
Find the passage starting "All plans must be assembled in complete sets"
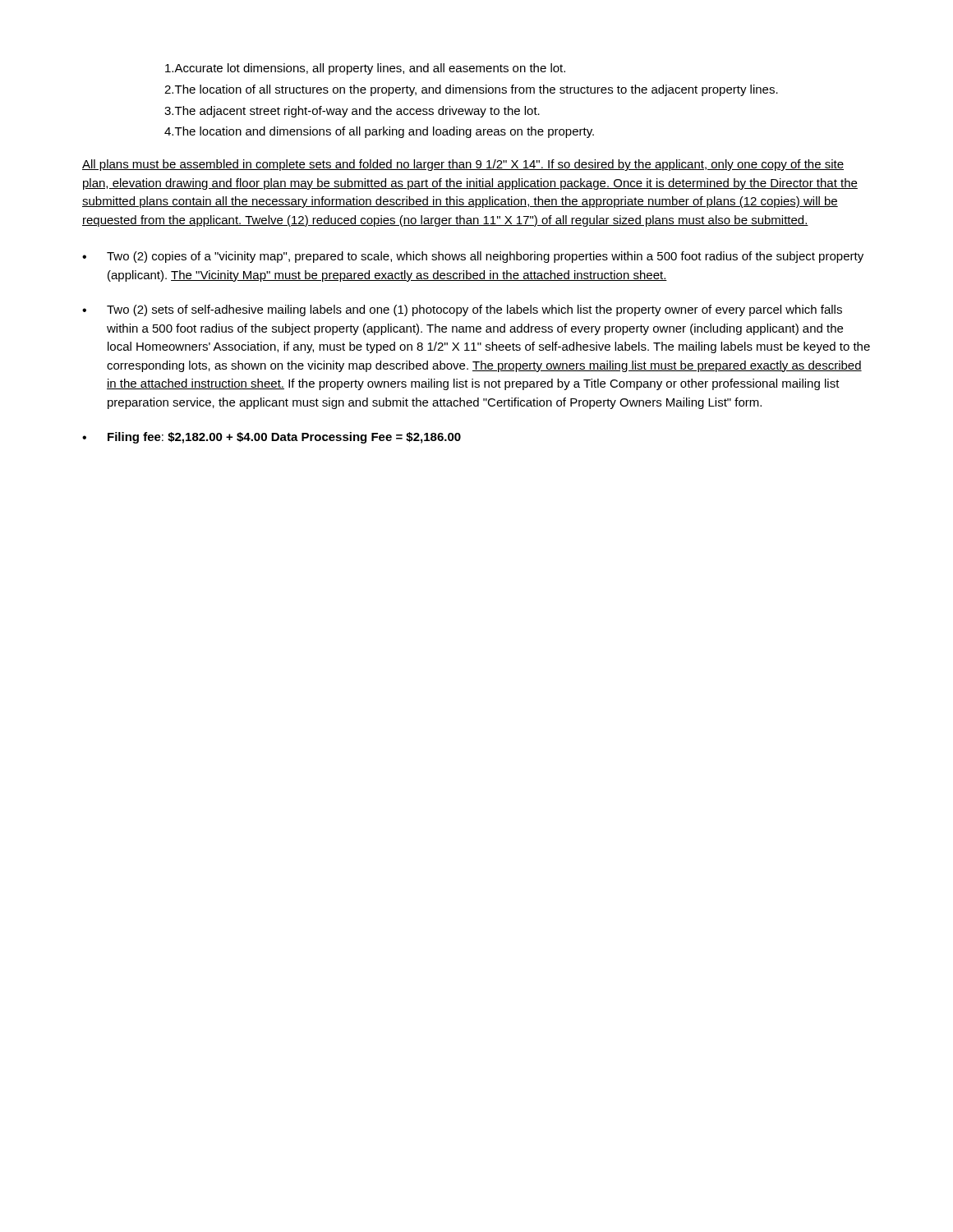point(470,192)
